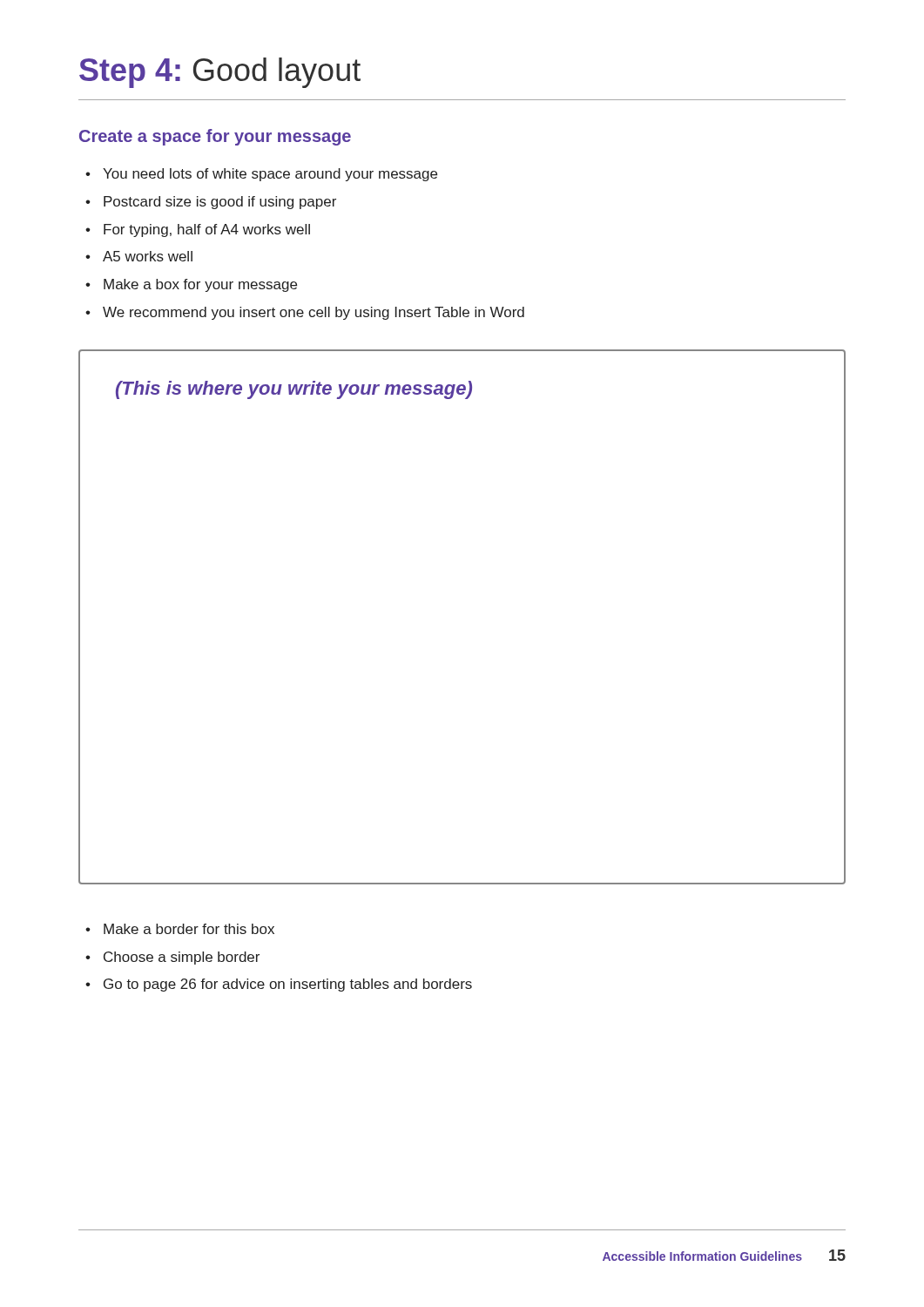Find the list item containing "We recommend you"
This screenshot has width=924, height=1307.
pos(314,312)
